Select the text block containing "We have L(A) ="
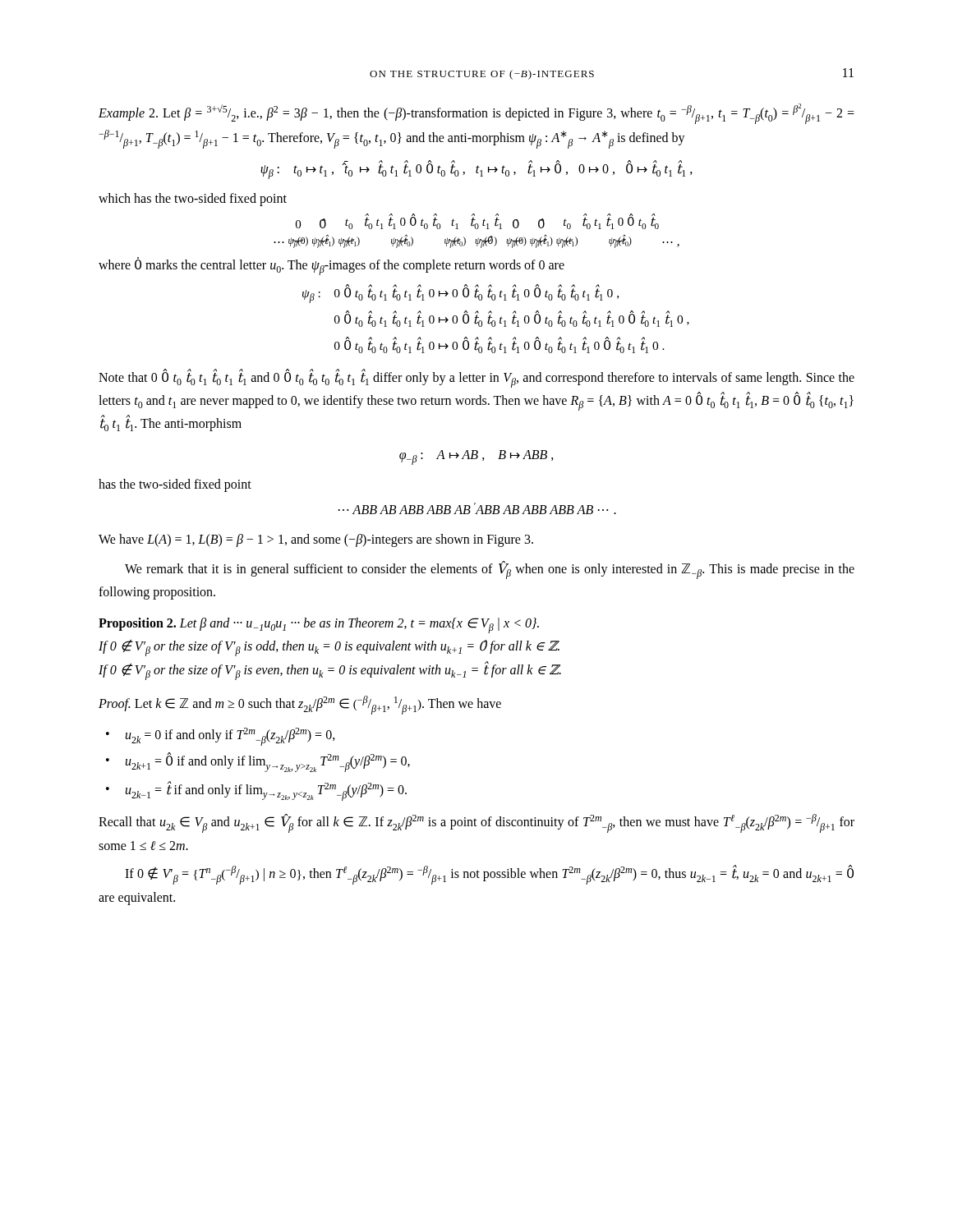953x1232 pixels. coord(476,540)
